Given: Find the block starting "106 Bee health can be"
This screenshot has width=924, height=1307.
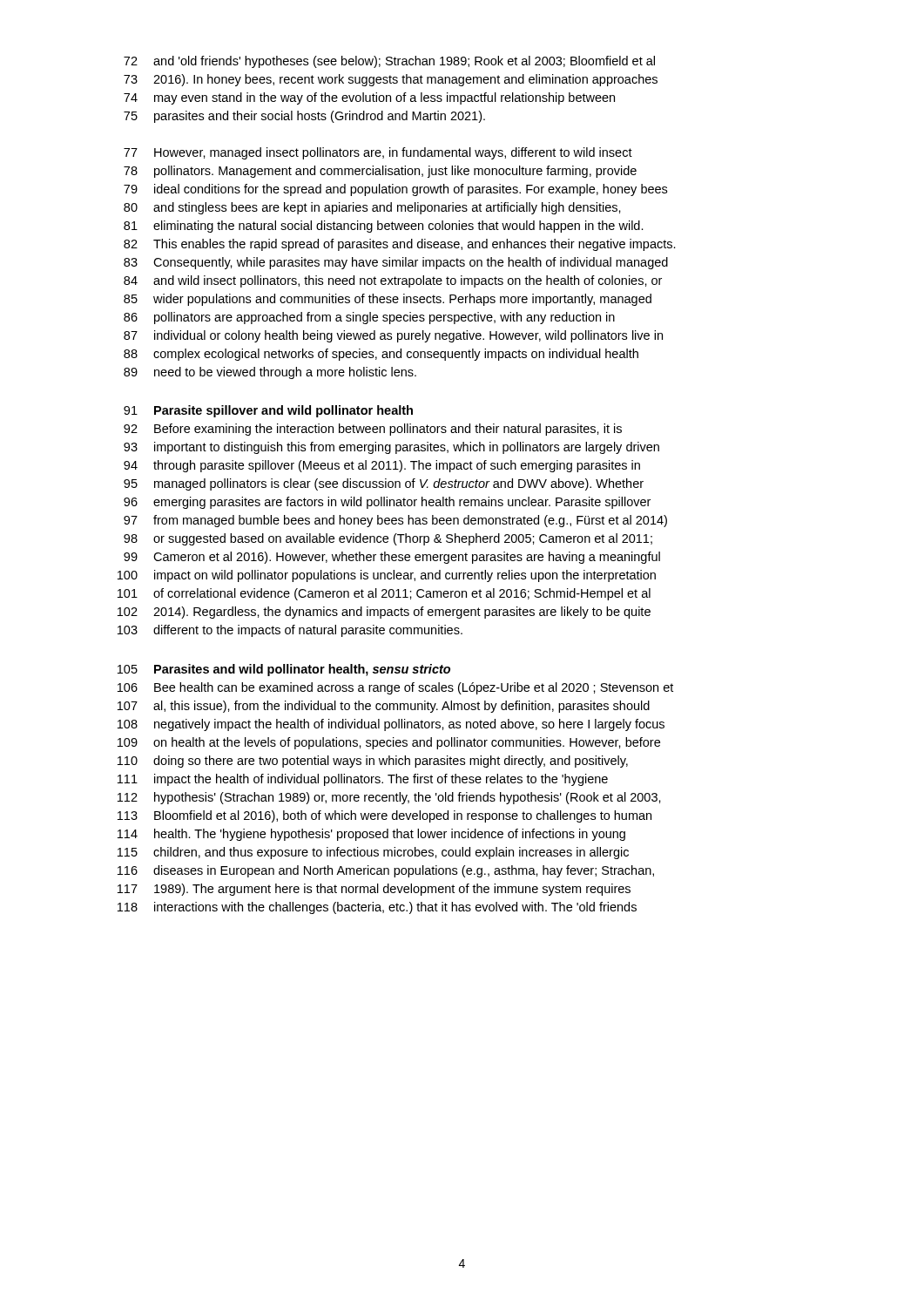Looking at the screenshot, I should [462, 687].
